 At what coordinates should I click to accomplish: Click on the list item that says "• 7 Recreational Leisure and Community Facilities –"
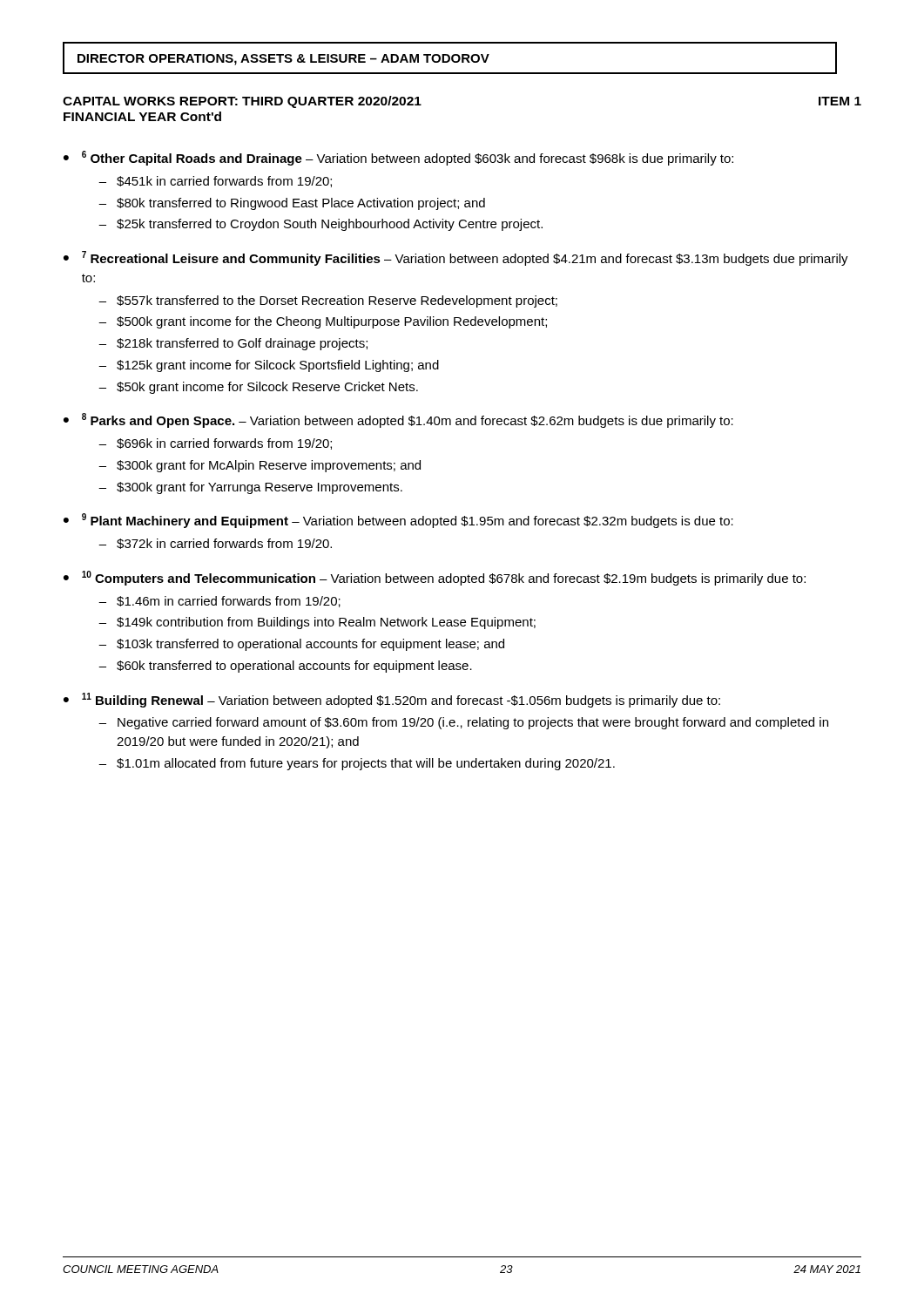[462, 324]
